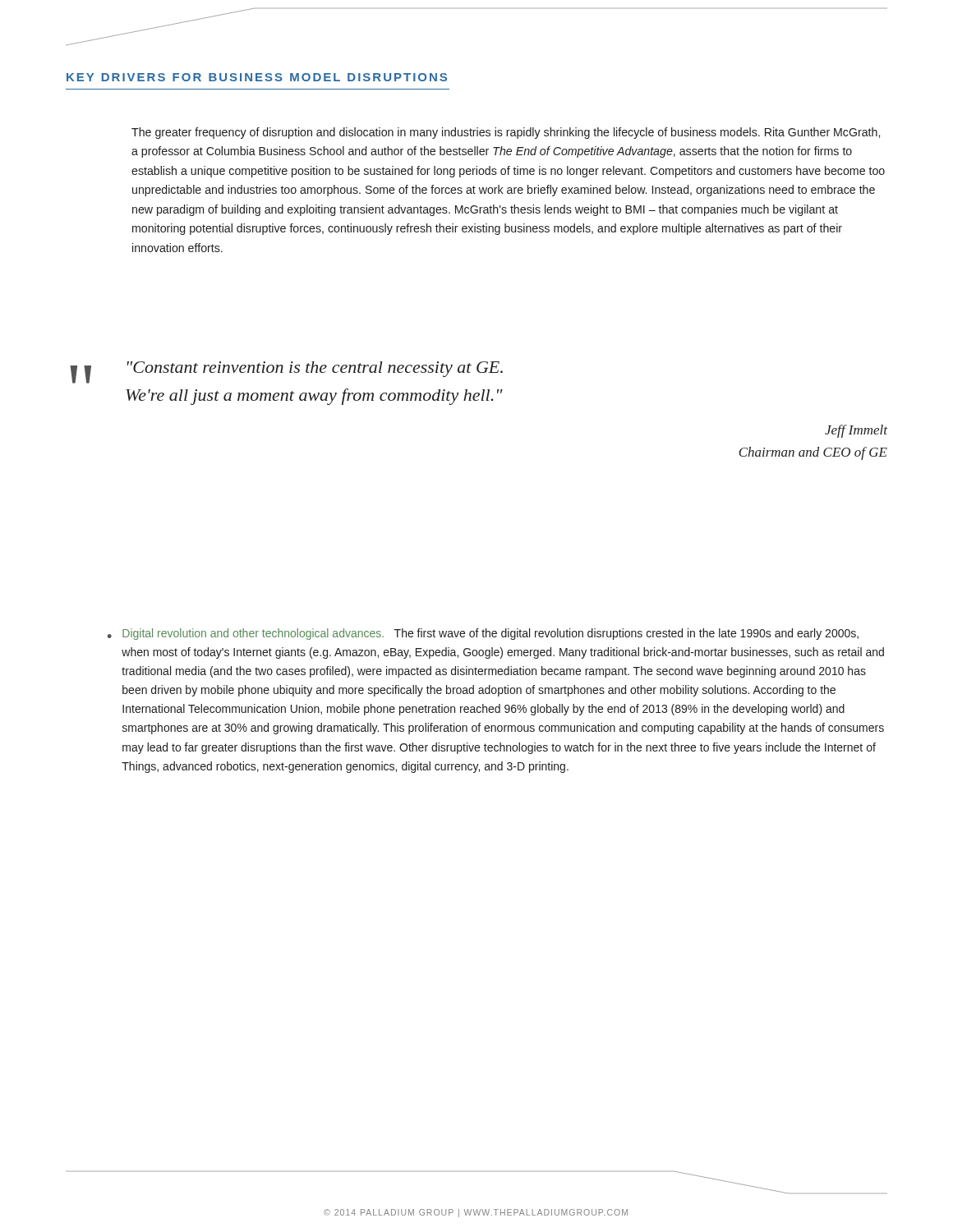
Task: Find the list item containing "• Digital revolution and other technological advances."
Action: click(497, 700)
